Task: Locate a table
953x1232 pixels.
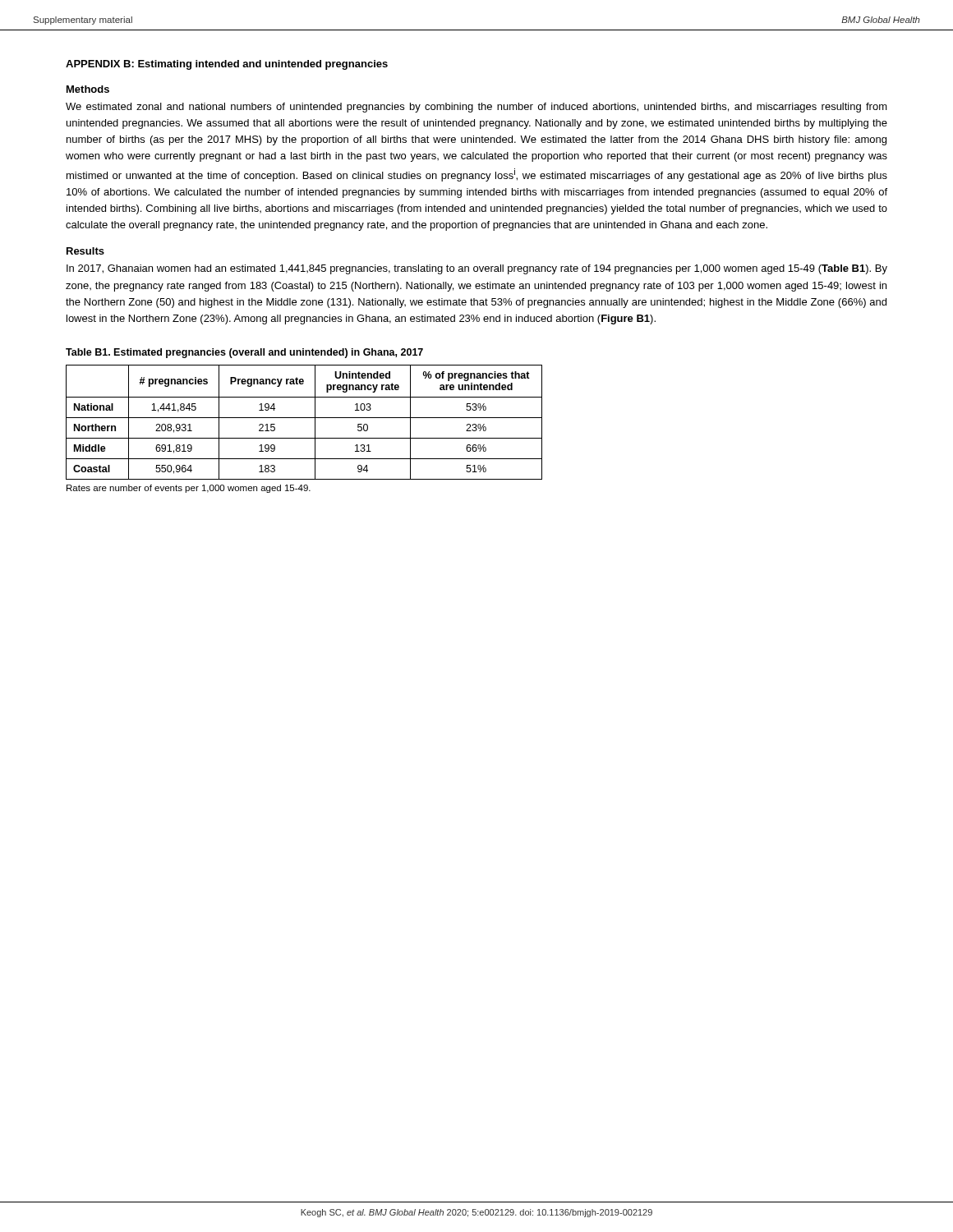Action: pos(476,422)
